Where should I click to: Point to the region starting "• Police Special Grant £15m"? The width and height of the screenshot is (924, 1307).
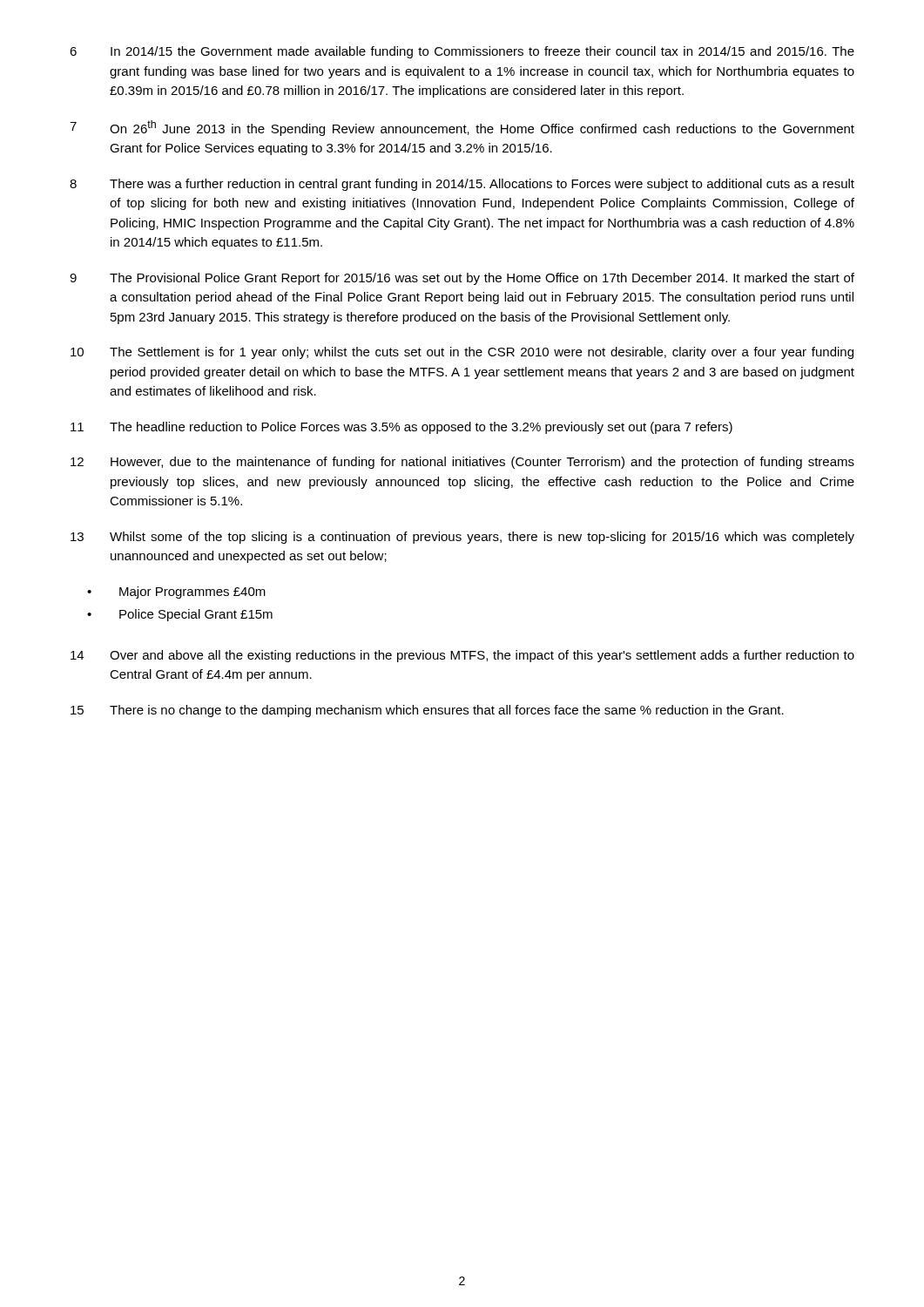(x=180, y=615)
